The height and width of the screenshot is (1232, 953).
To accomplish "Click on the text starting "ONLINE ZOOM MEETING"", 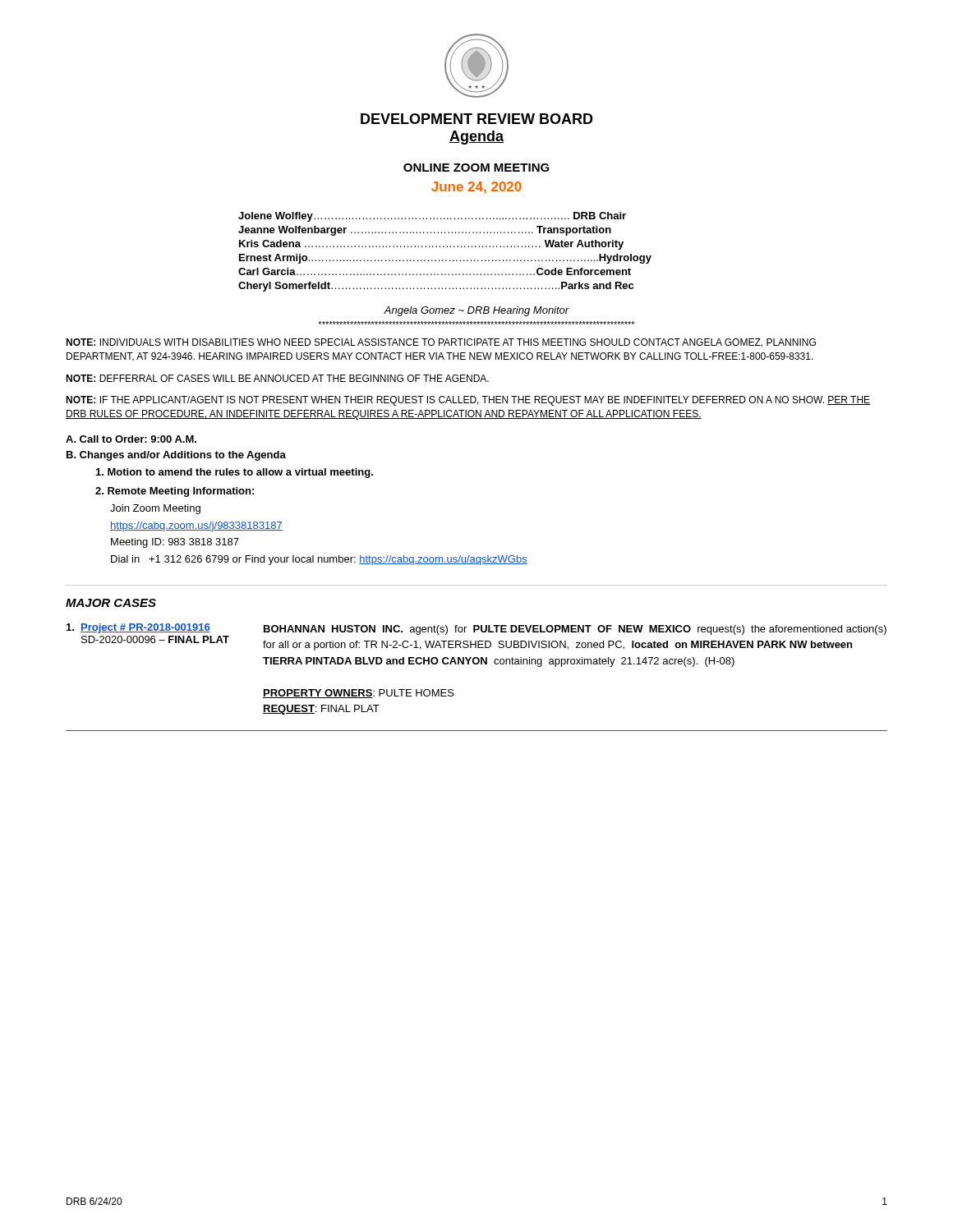I will 476,167.
